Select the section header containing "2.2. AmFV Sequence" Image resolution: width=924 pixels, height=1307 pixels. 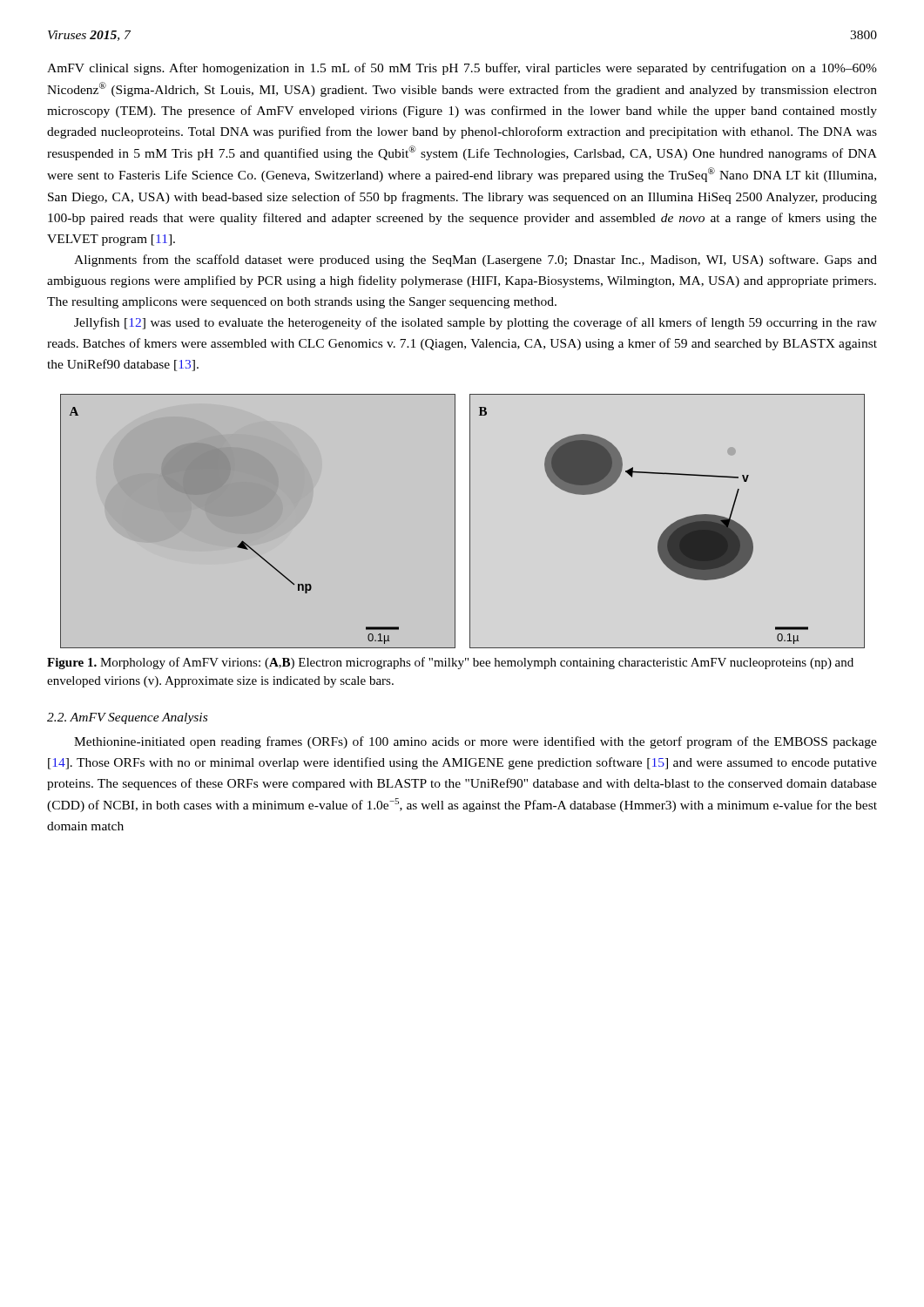[x=127, y=717]
